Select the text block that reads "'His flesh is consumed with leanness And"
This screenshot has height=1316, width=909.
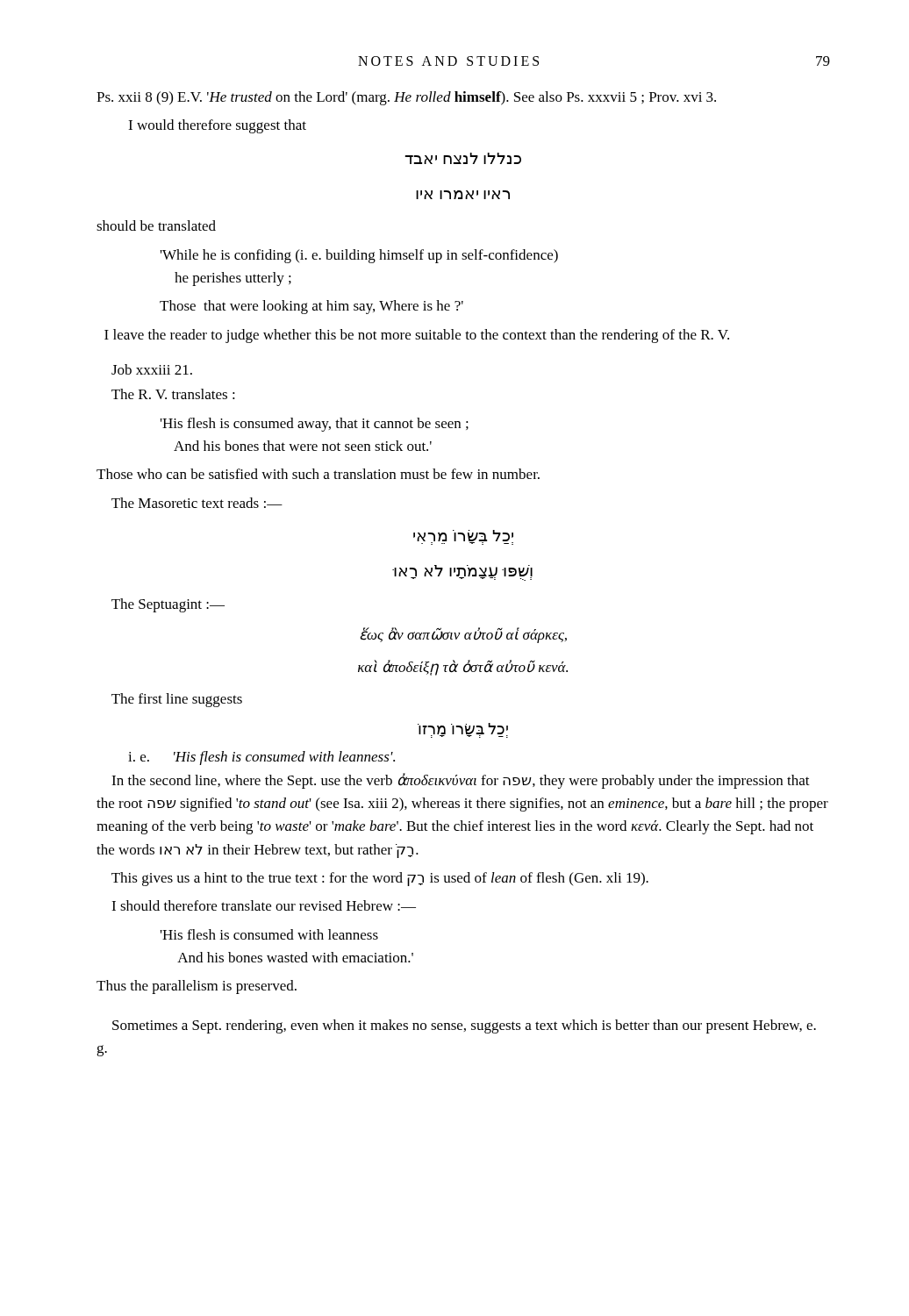(x=269, y=934)
